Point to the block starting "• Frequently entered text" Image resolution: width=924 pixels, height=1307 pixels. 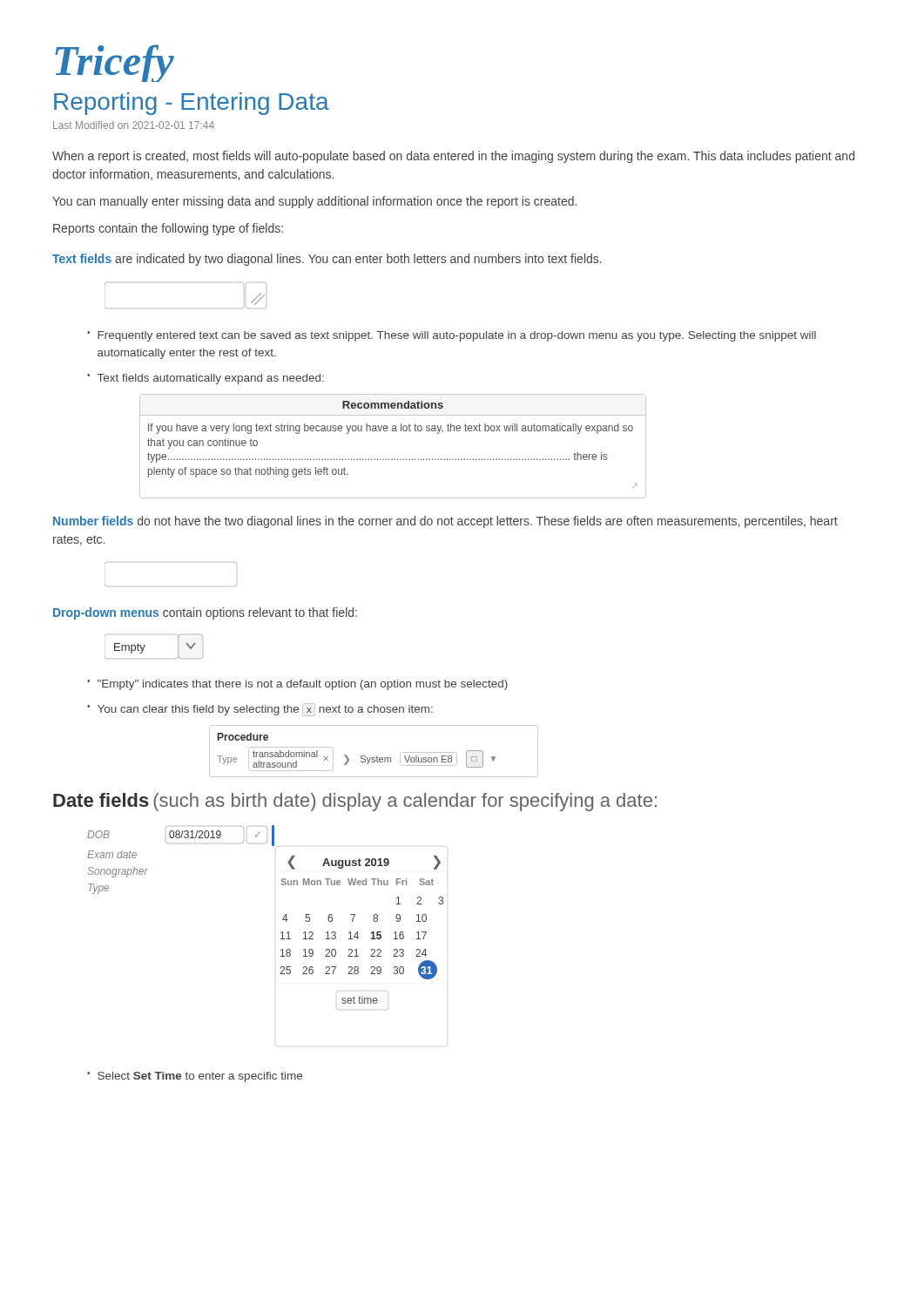pos(479,344)
